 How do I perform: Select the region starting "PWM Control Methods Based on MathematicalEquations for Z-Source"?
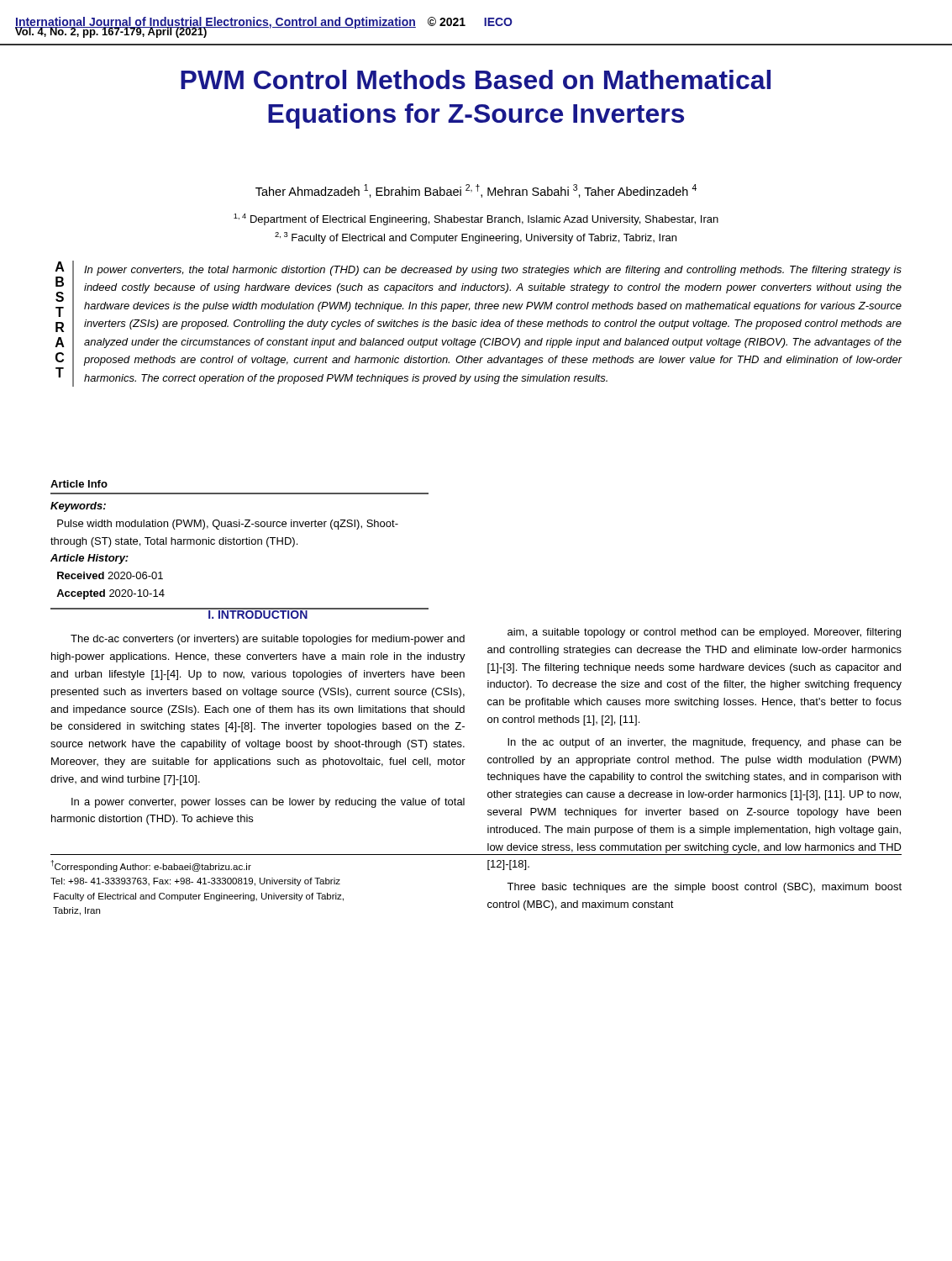[x=476, y=97]
